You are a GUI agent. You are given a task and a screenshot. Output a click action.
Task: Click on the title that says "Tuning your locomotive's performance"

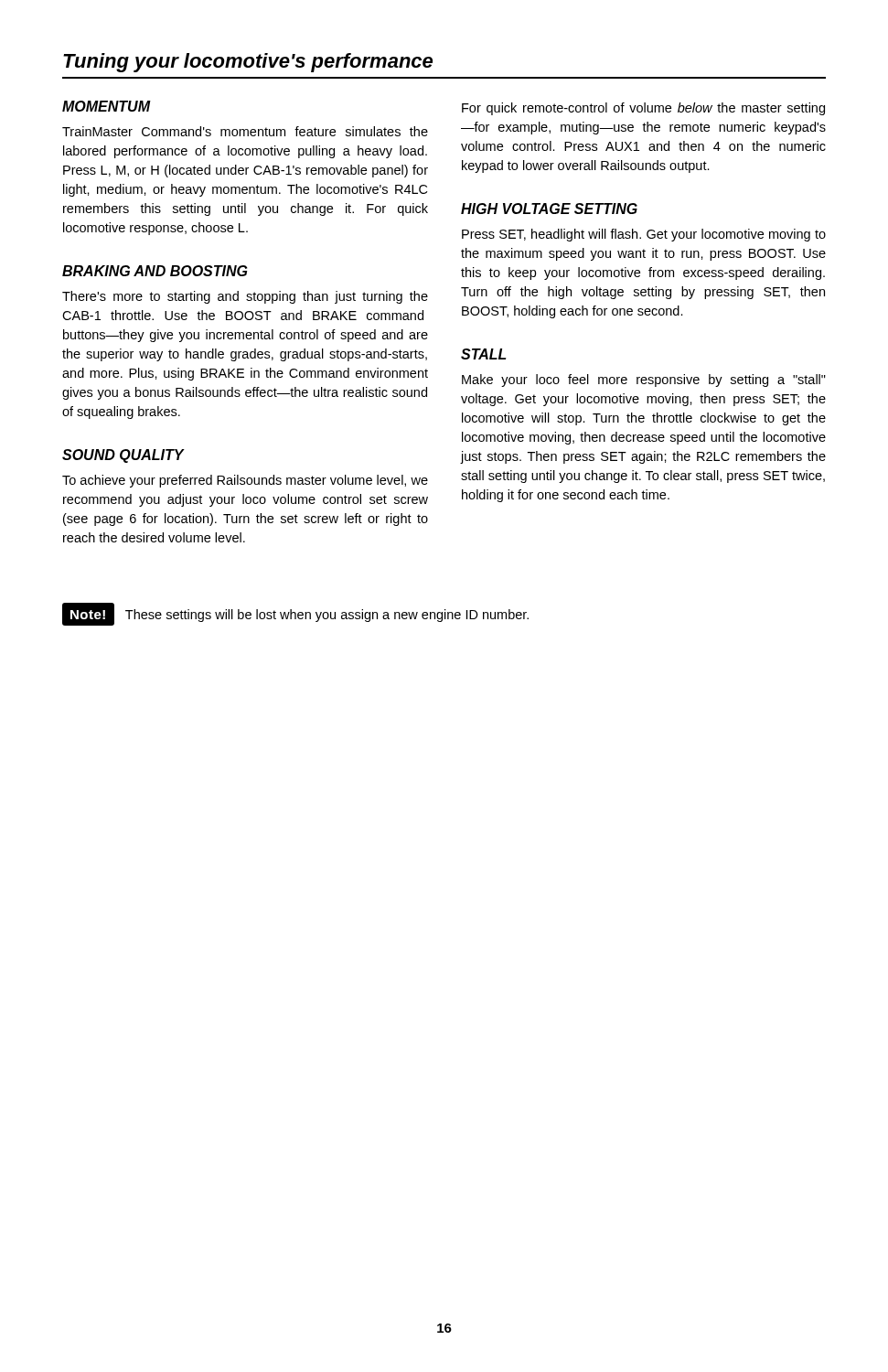tap(248, 61)
